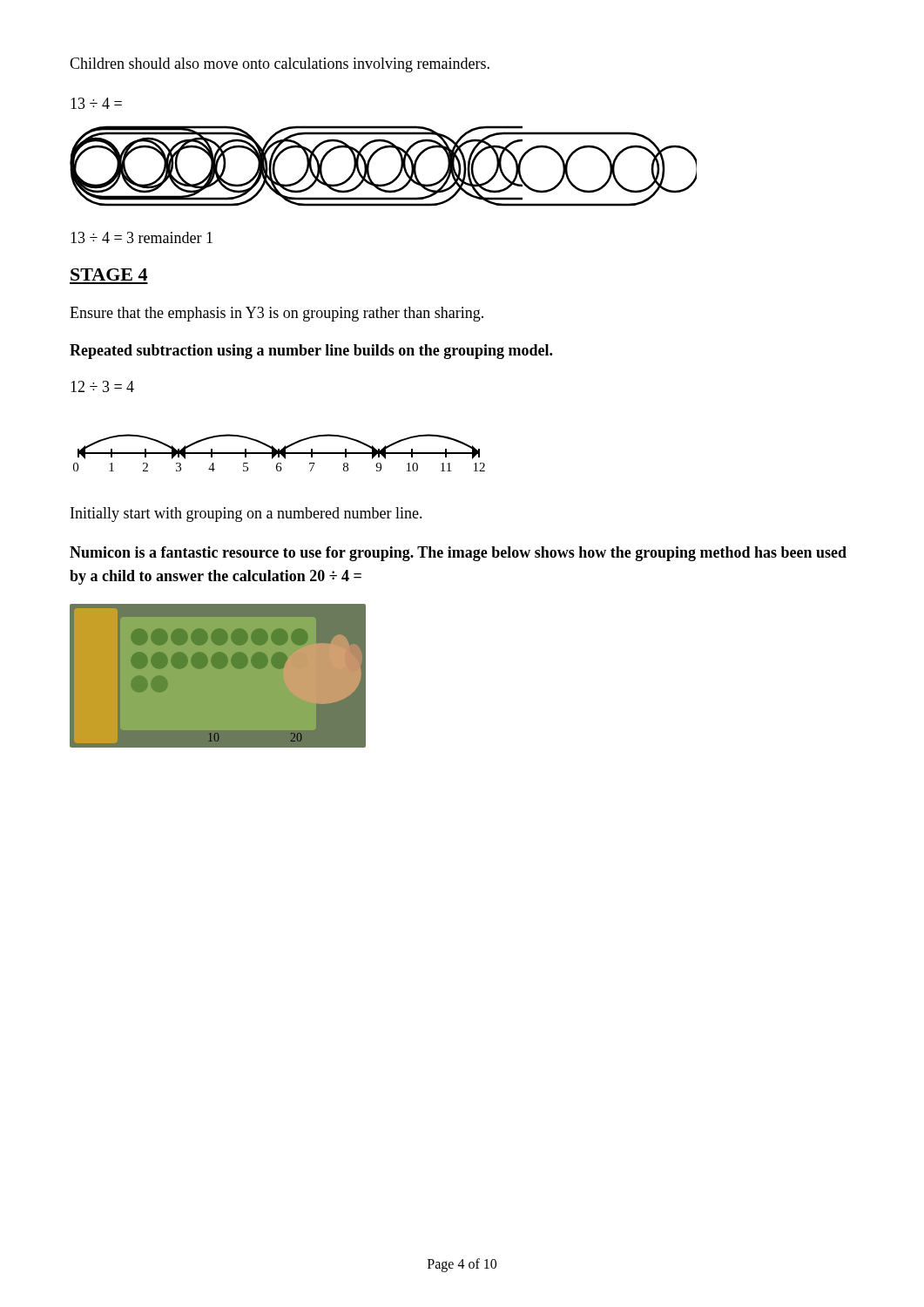Click on the text block with the text "Initially start with"
The image size is (924, 1307).
[x=246, y=513]
